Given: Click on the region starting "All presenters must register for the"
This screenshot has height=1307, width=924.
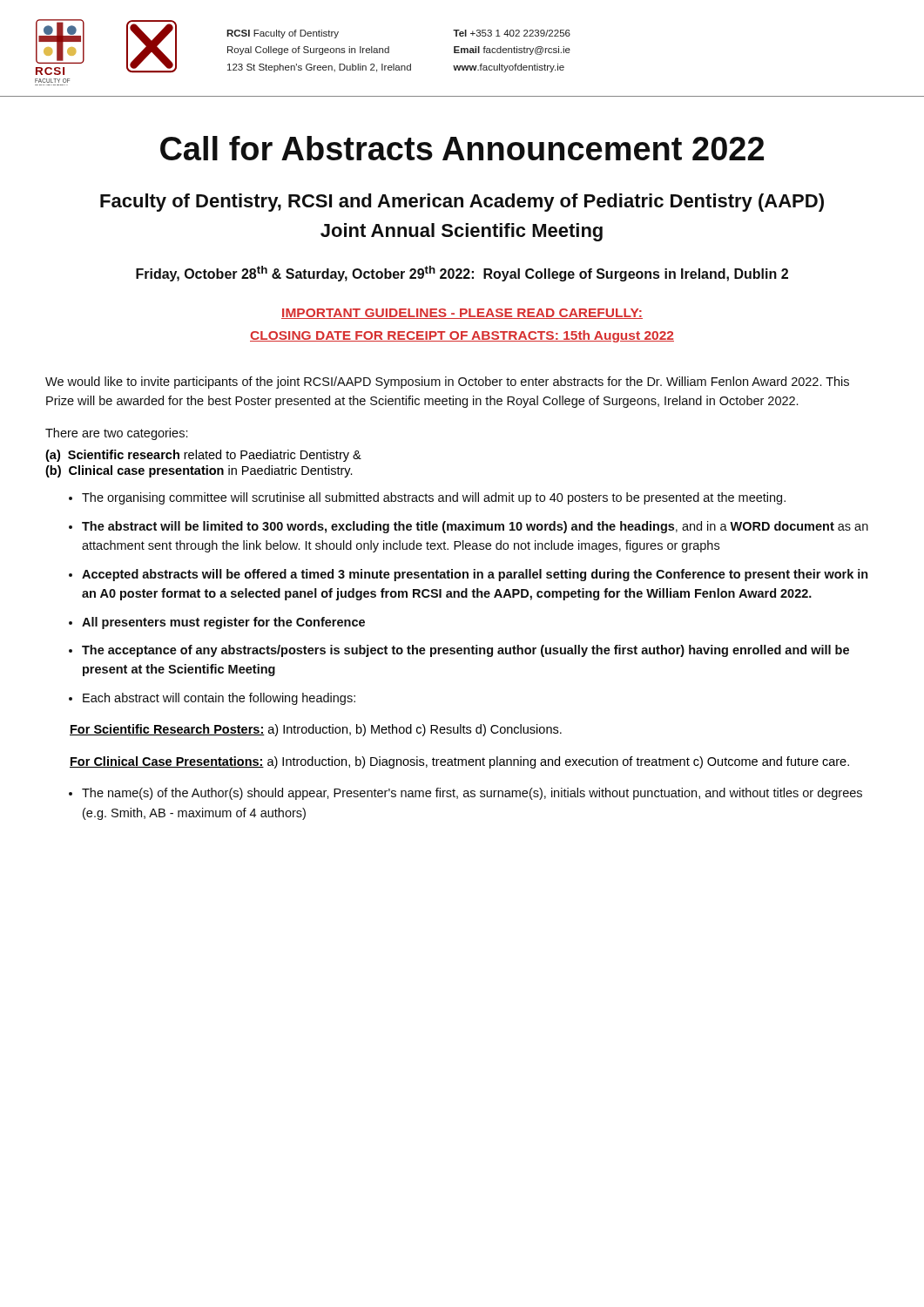Looking at the screenshot, I should [224, 622].
